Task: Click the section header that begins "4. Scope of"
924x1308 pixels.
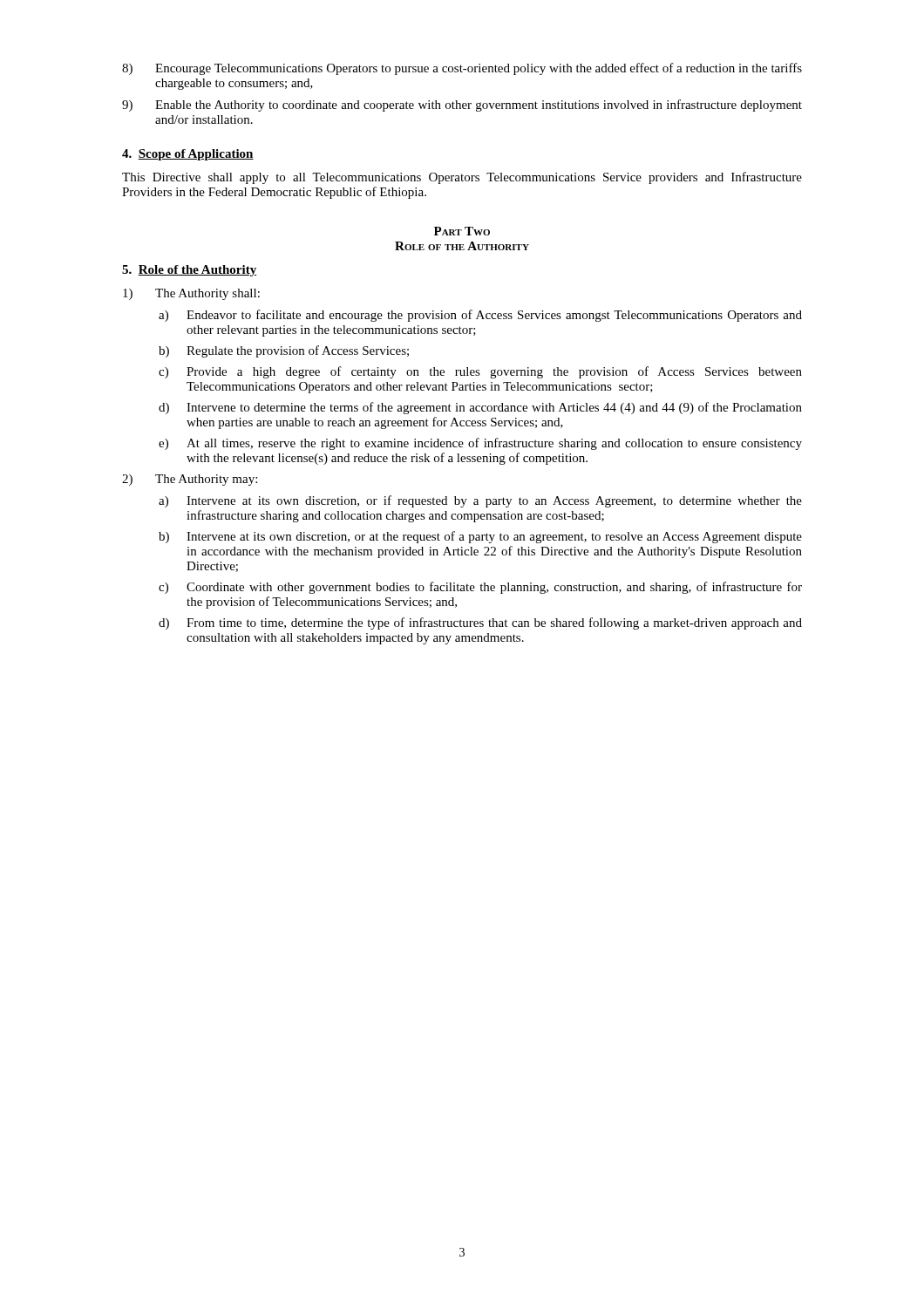Action: 188,153
